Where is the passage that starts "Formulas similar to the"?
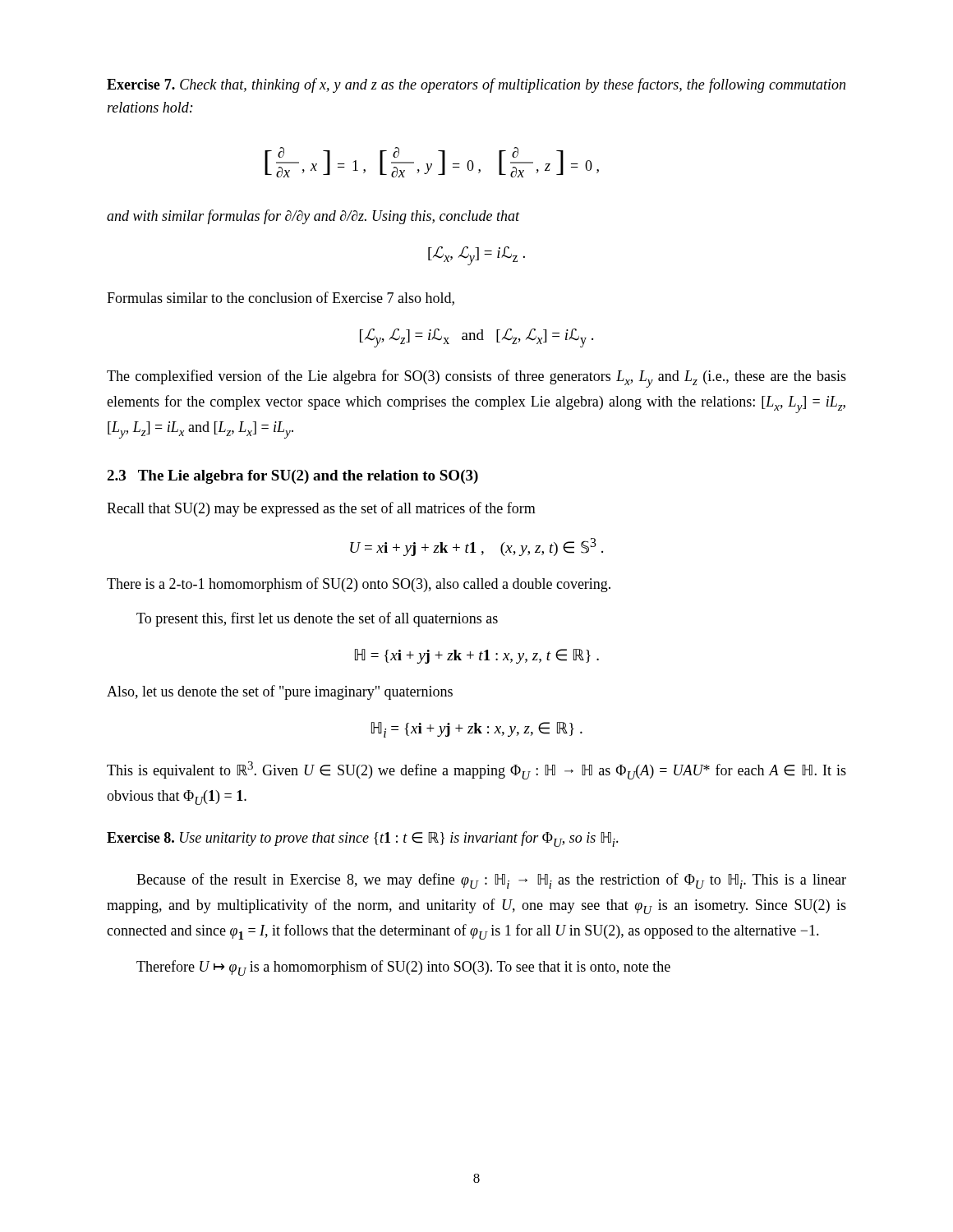This screenshot has width=953, height=1232. 281,299
